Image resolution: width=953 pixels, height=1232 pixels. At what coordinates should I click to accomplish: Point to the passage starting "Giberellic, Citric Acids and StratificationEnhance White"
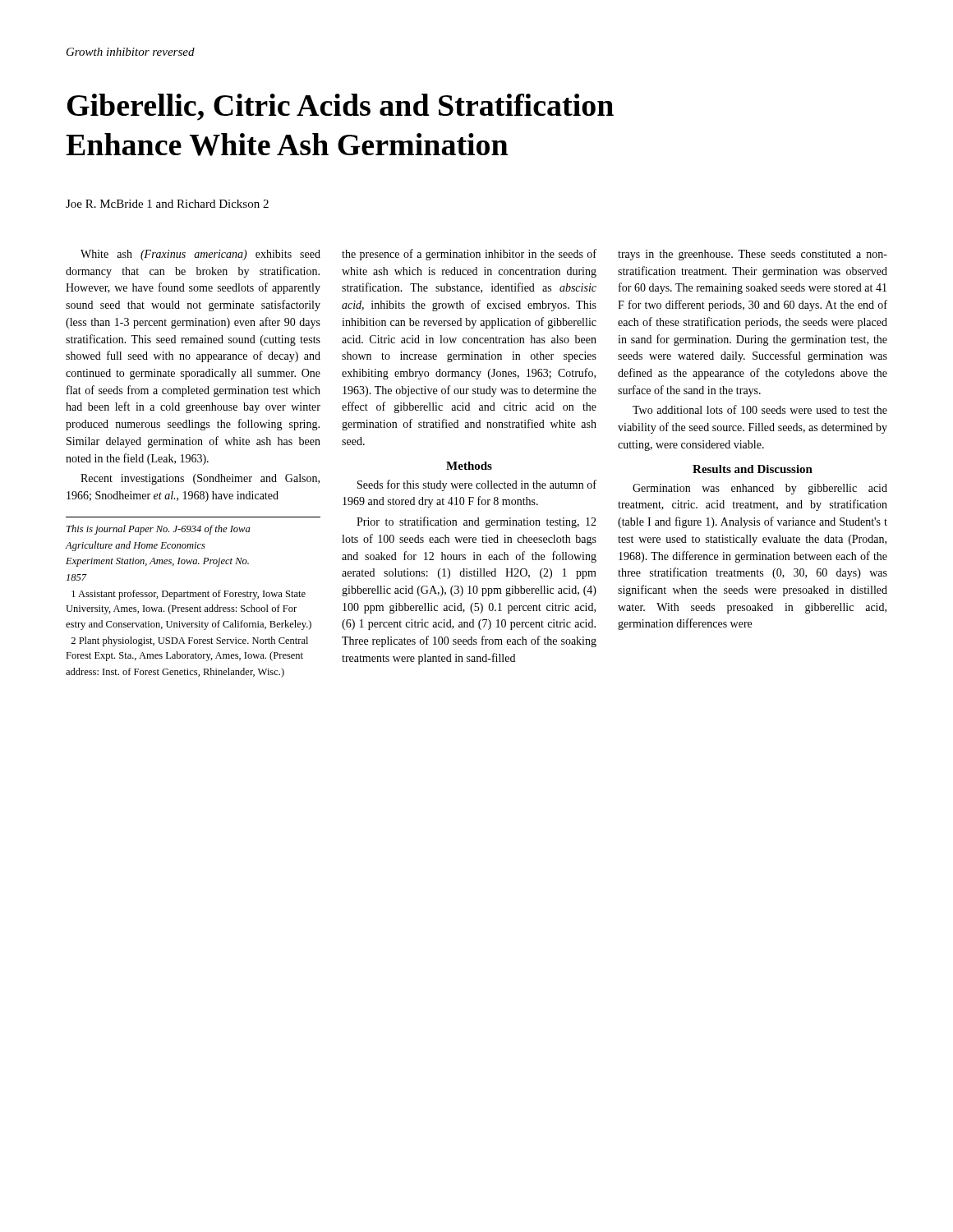[476, 125]
